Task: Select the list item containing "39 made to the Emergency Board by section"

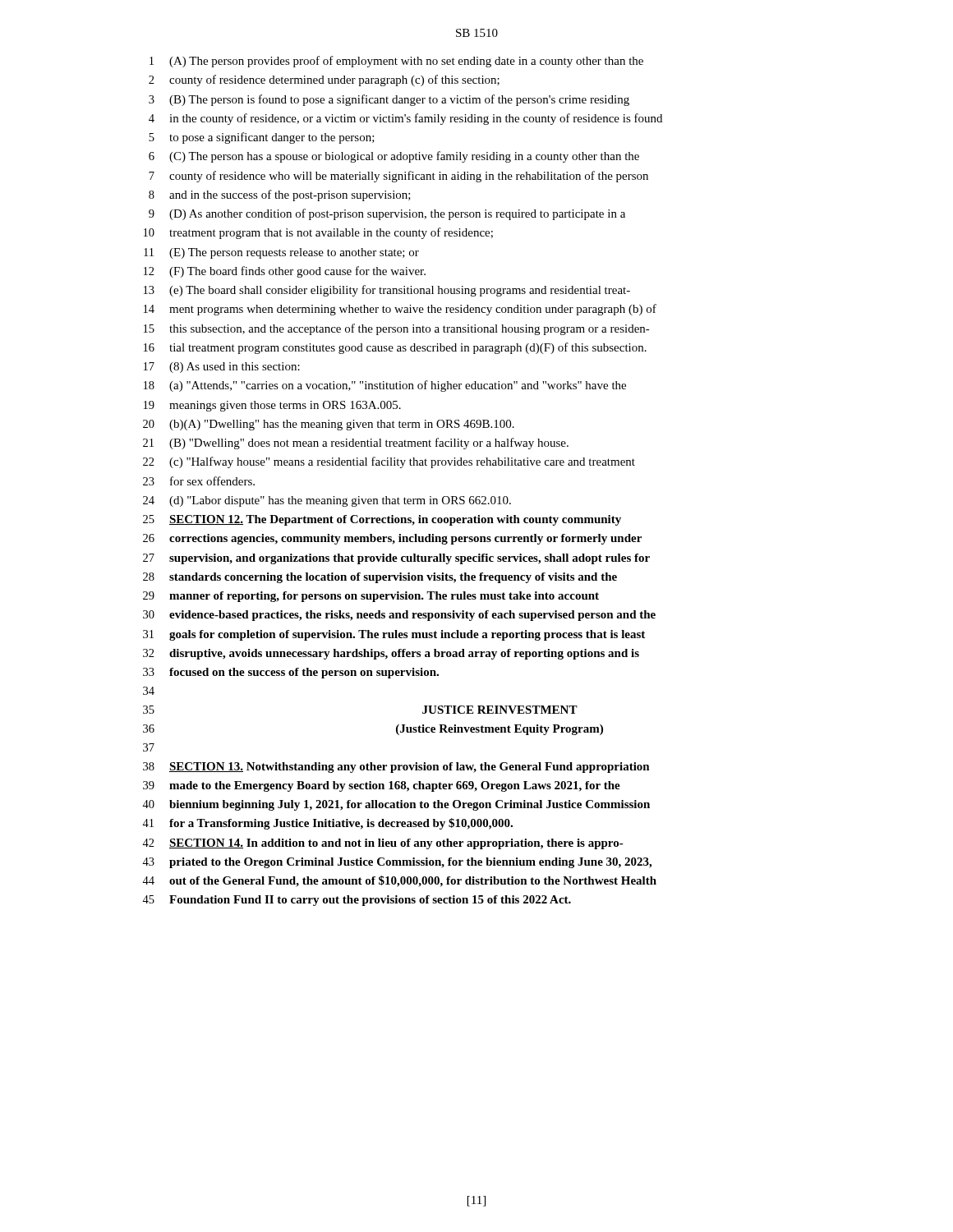Action: click(476, 786)
